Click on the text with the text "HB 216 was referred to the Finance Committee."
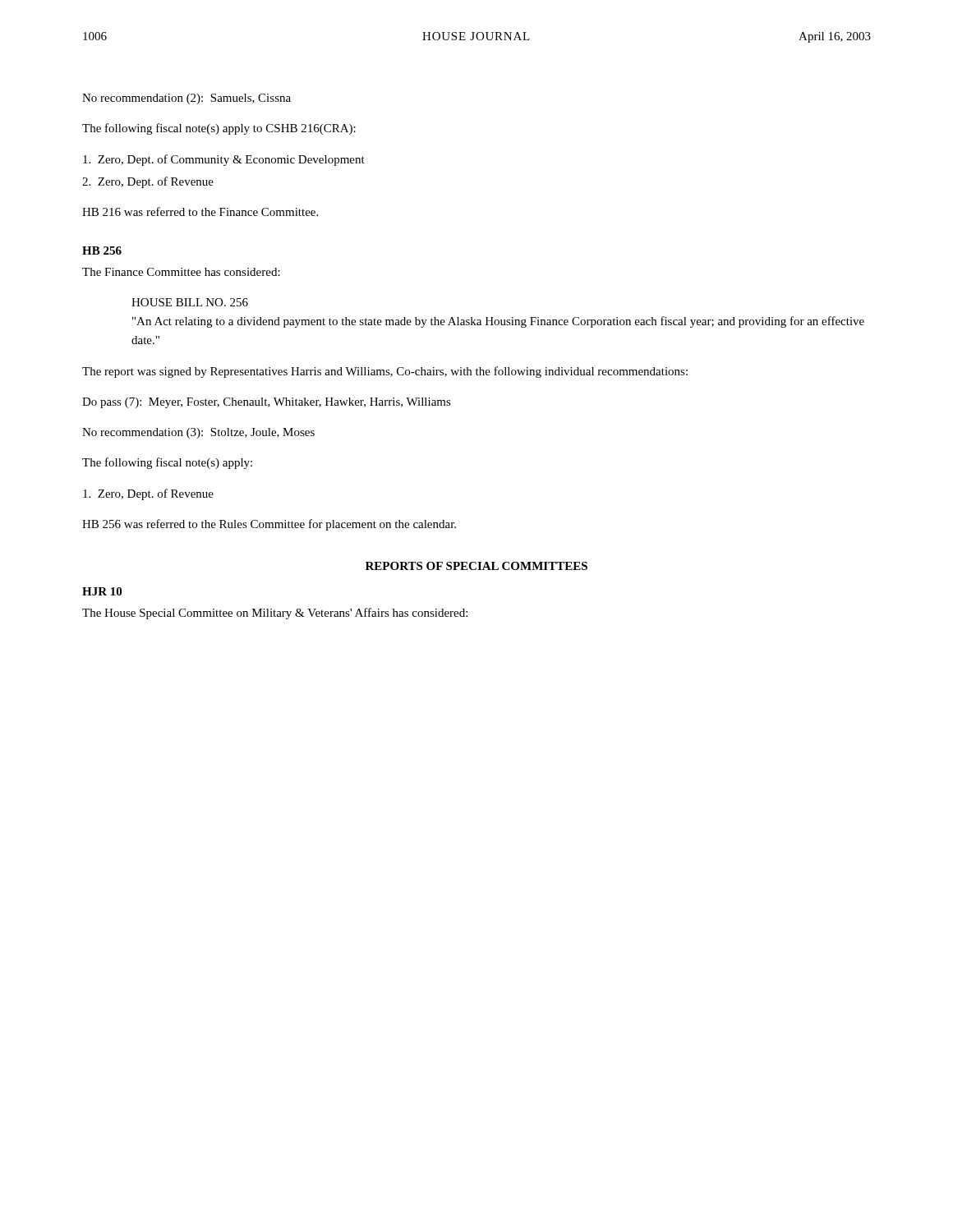This screenshot has height=1232, width=953. pyautogui.click(x=201, y=212)
